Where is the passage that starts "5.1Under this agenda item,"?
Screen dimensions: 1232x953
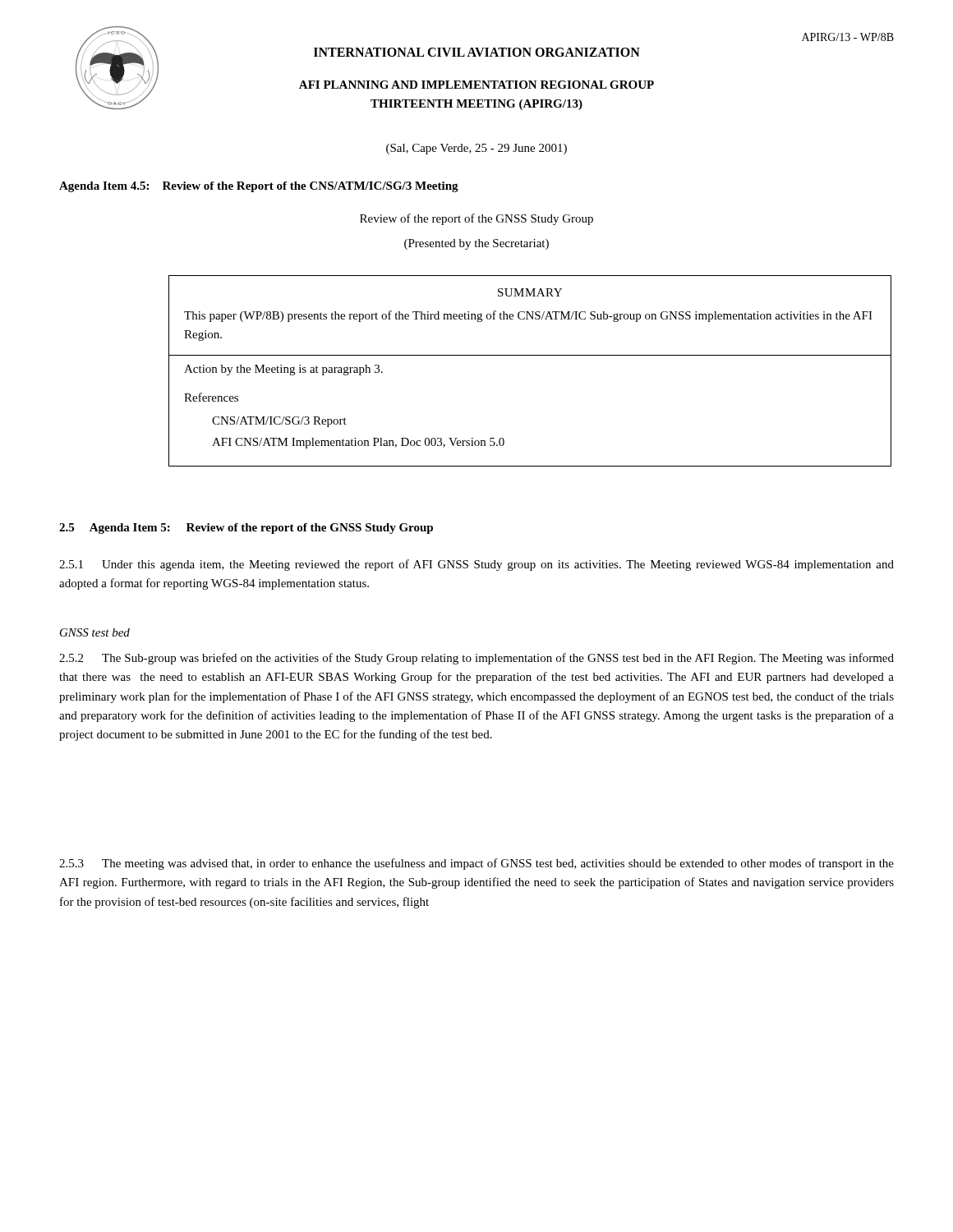[x=476, y=573]
